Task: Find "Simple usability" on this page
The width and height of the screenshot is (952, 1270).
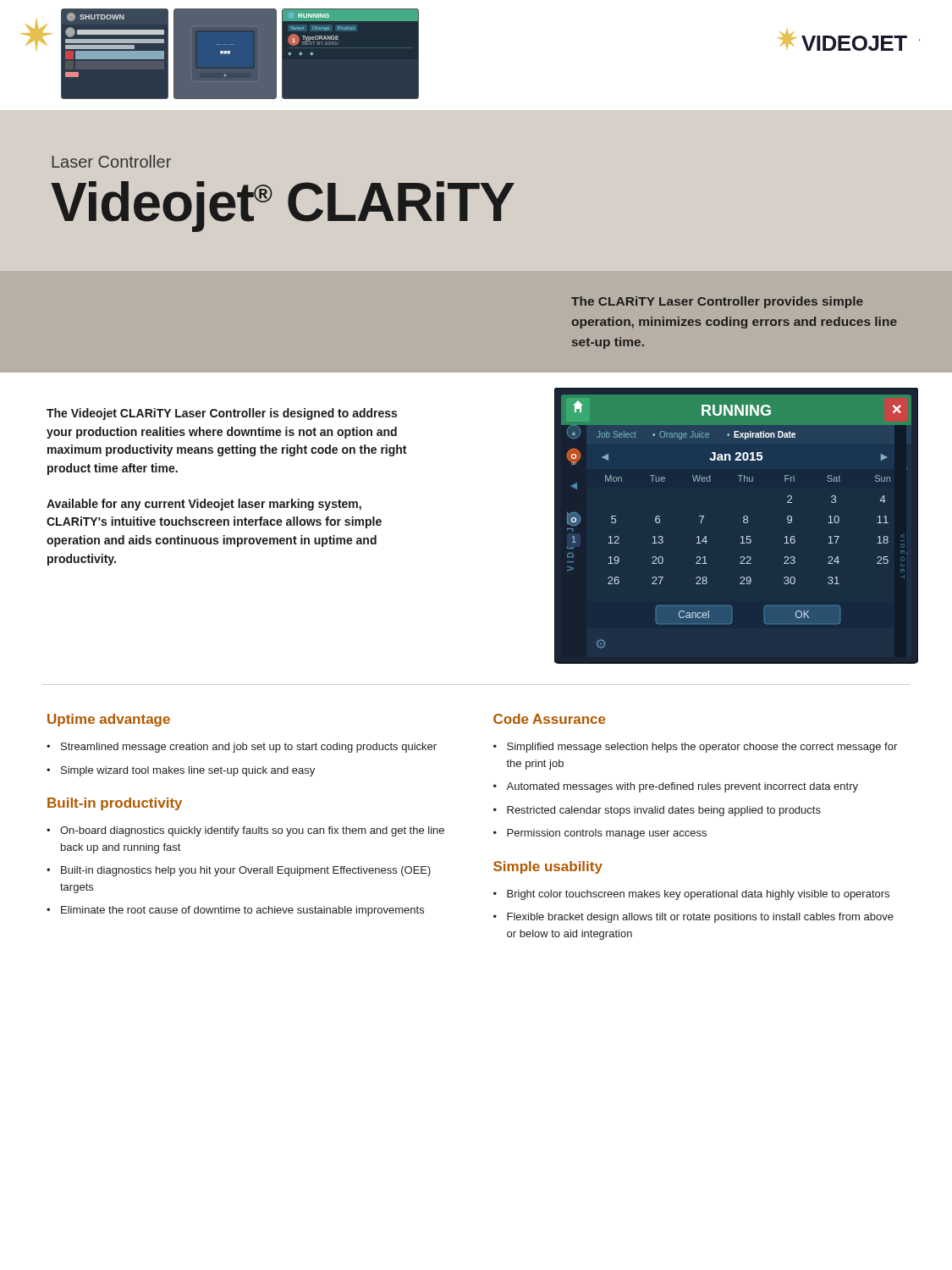Action: tap(548, 866)
